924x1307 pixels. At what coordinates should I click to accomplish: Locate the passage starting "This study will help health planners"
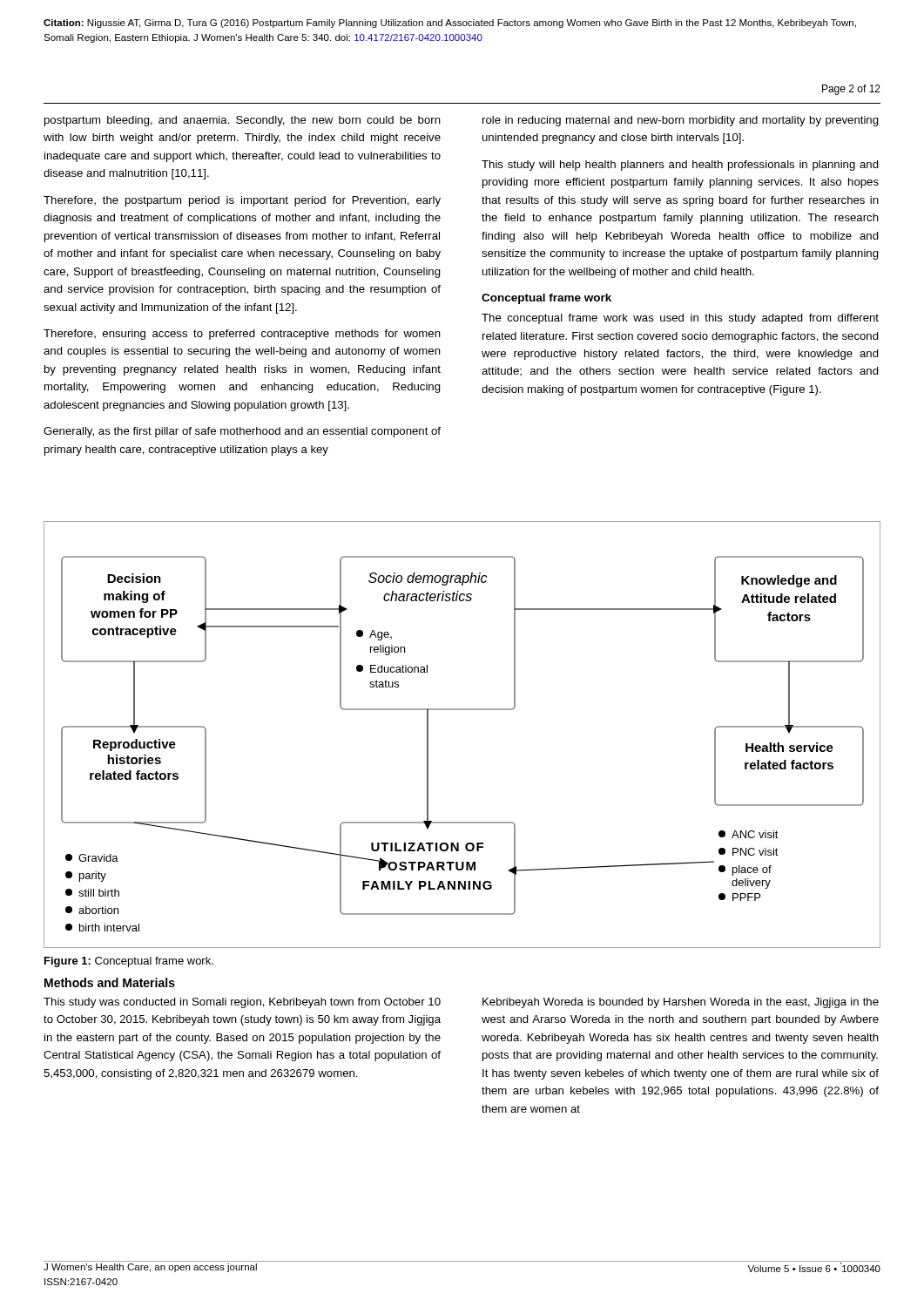[680, 218]
